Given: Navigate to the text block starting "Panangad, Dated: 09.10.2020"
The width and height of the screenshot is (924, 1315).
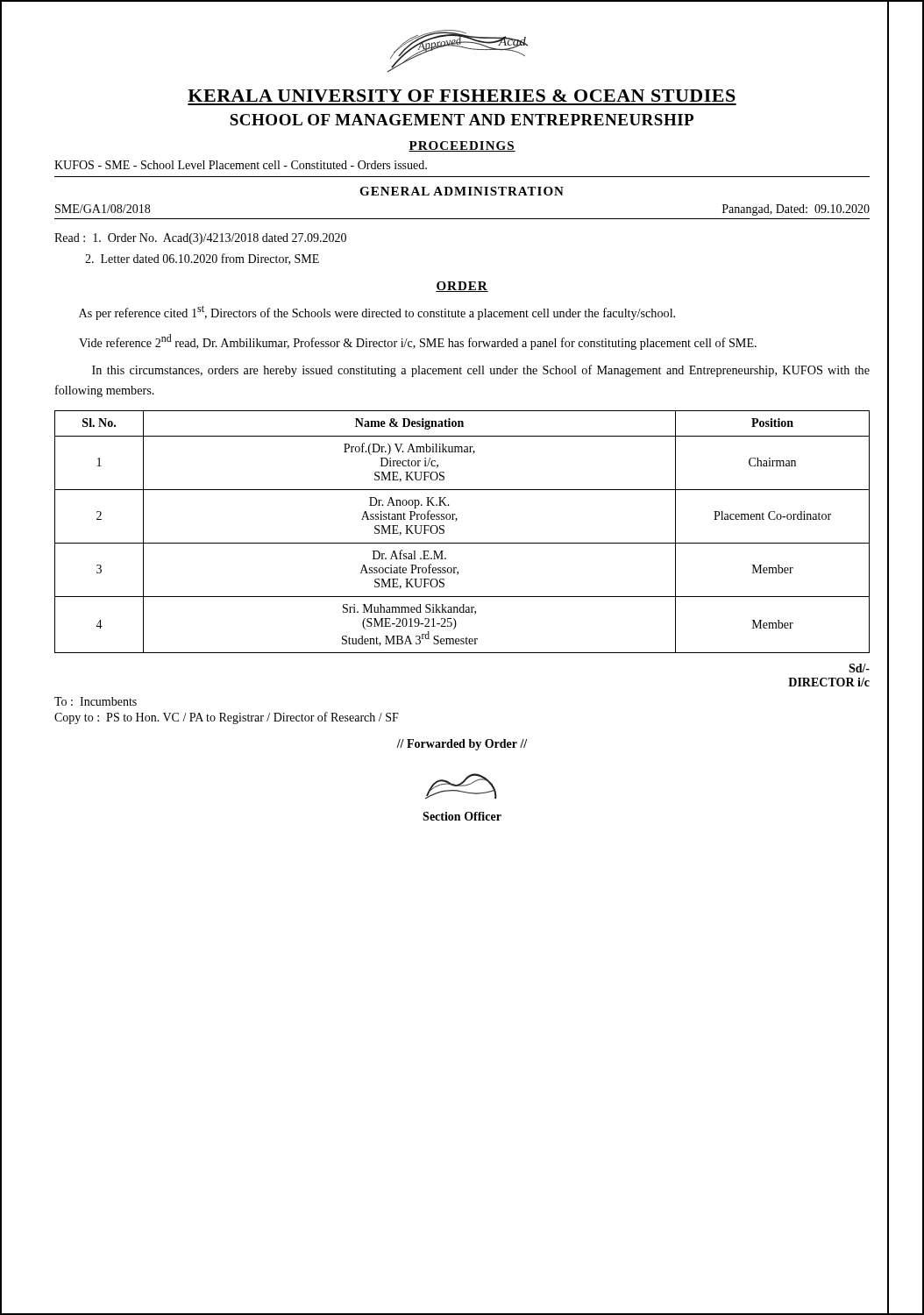Looking at the screenshot, I should tap(796, 209).
